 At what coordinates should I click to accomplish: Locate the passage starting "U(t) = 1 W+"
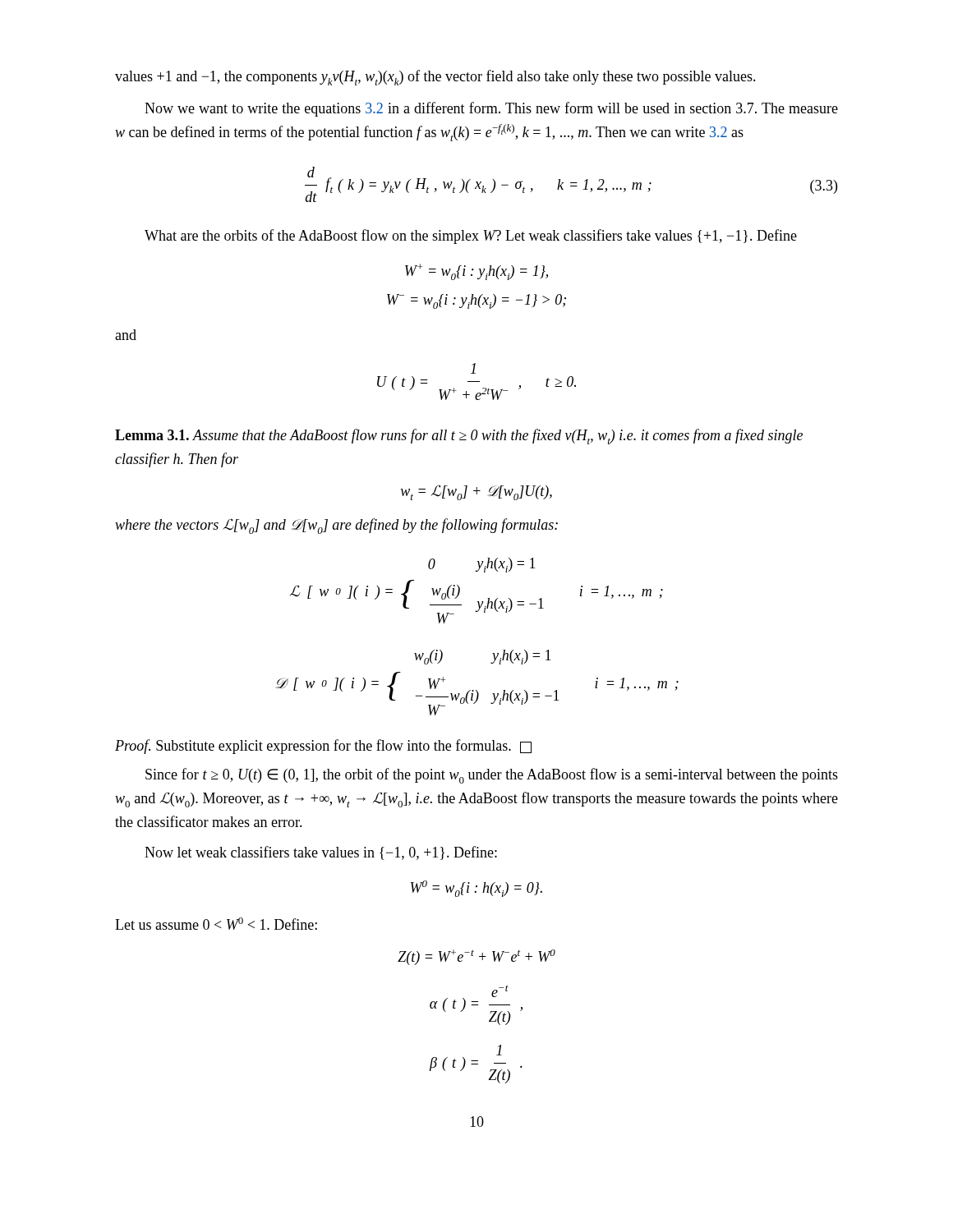coord(476,382)
